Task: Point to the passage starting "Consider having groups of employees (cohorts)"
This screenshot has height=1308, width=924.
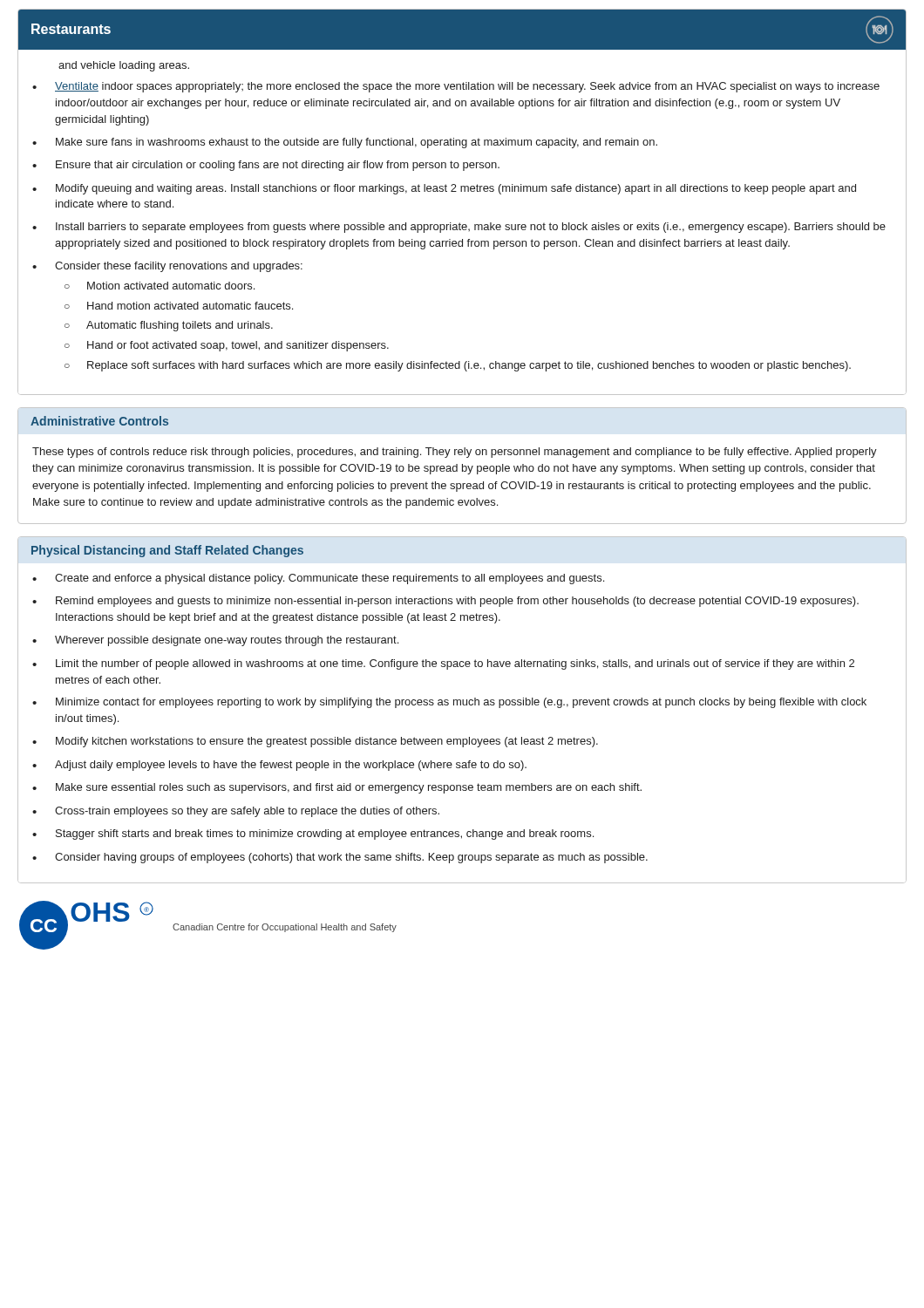Action: coord(352,857)
